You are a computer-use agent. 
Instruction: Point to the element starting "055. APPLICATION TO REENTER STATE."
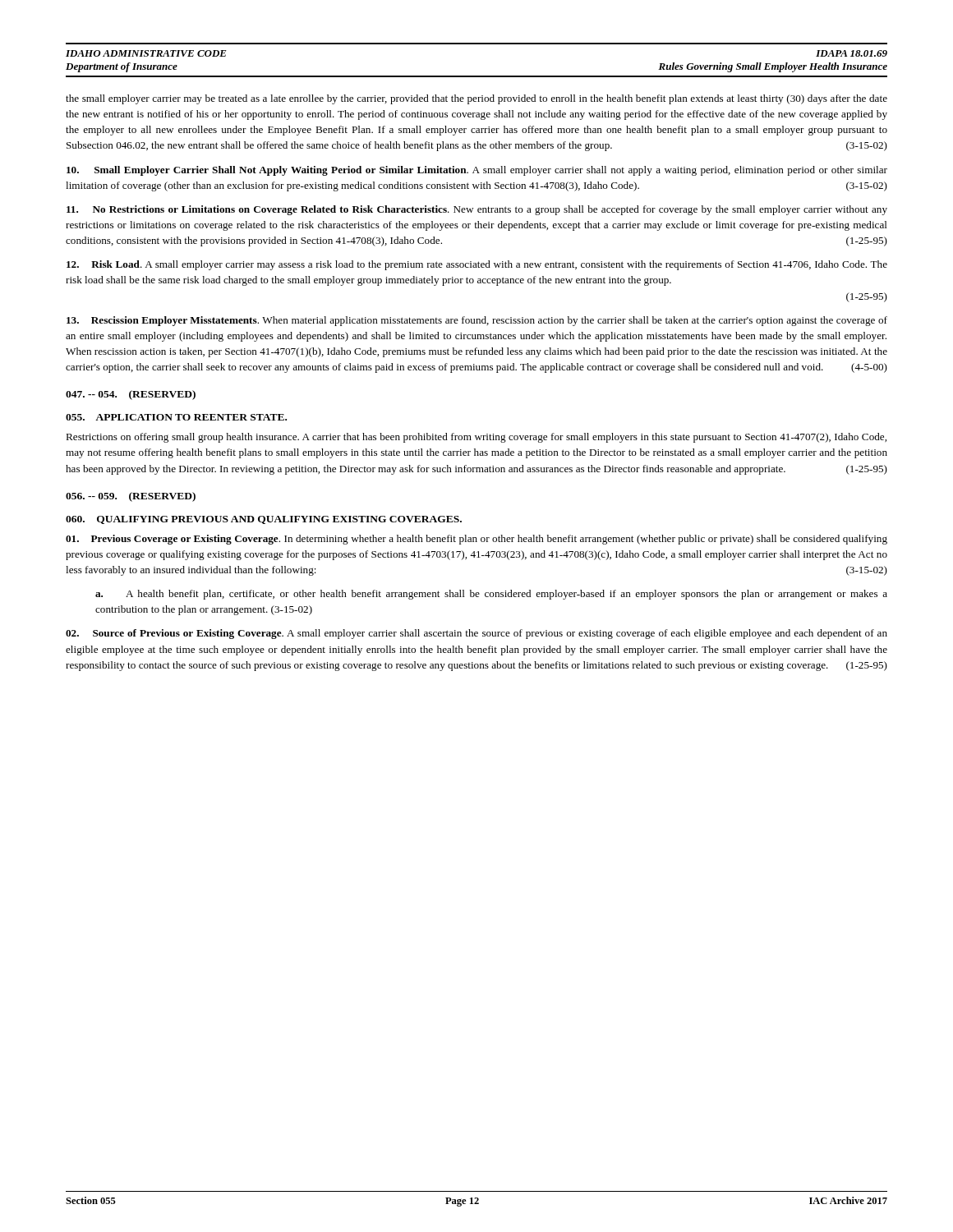(177, 417)
